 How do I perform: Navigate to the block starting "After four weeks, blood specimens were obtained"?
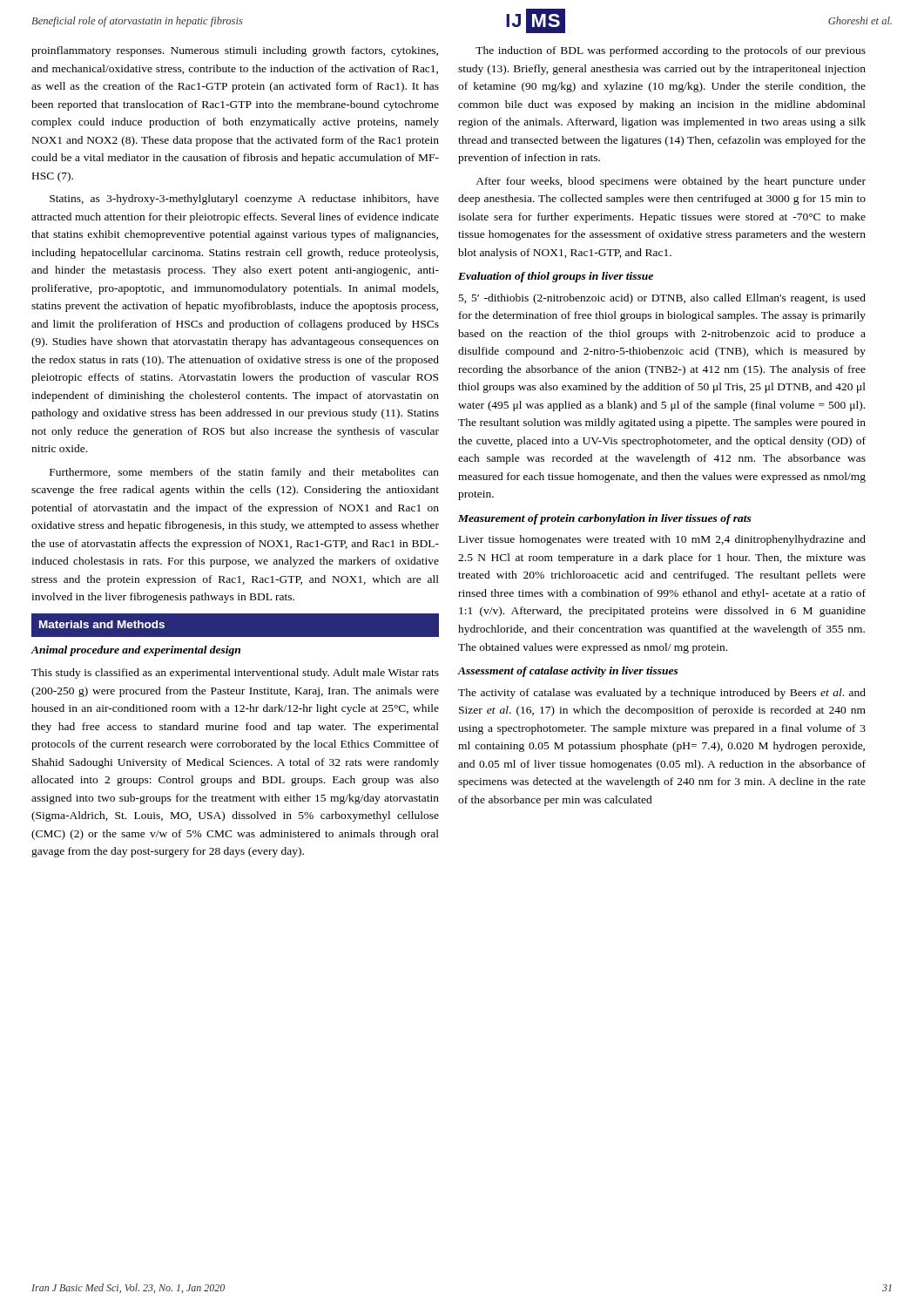click(662, 217)
